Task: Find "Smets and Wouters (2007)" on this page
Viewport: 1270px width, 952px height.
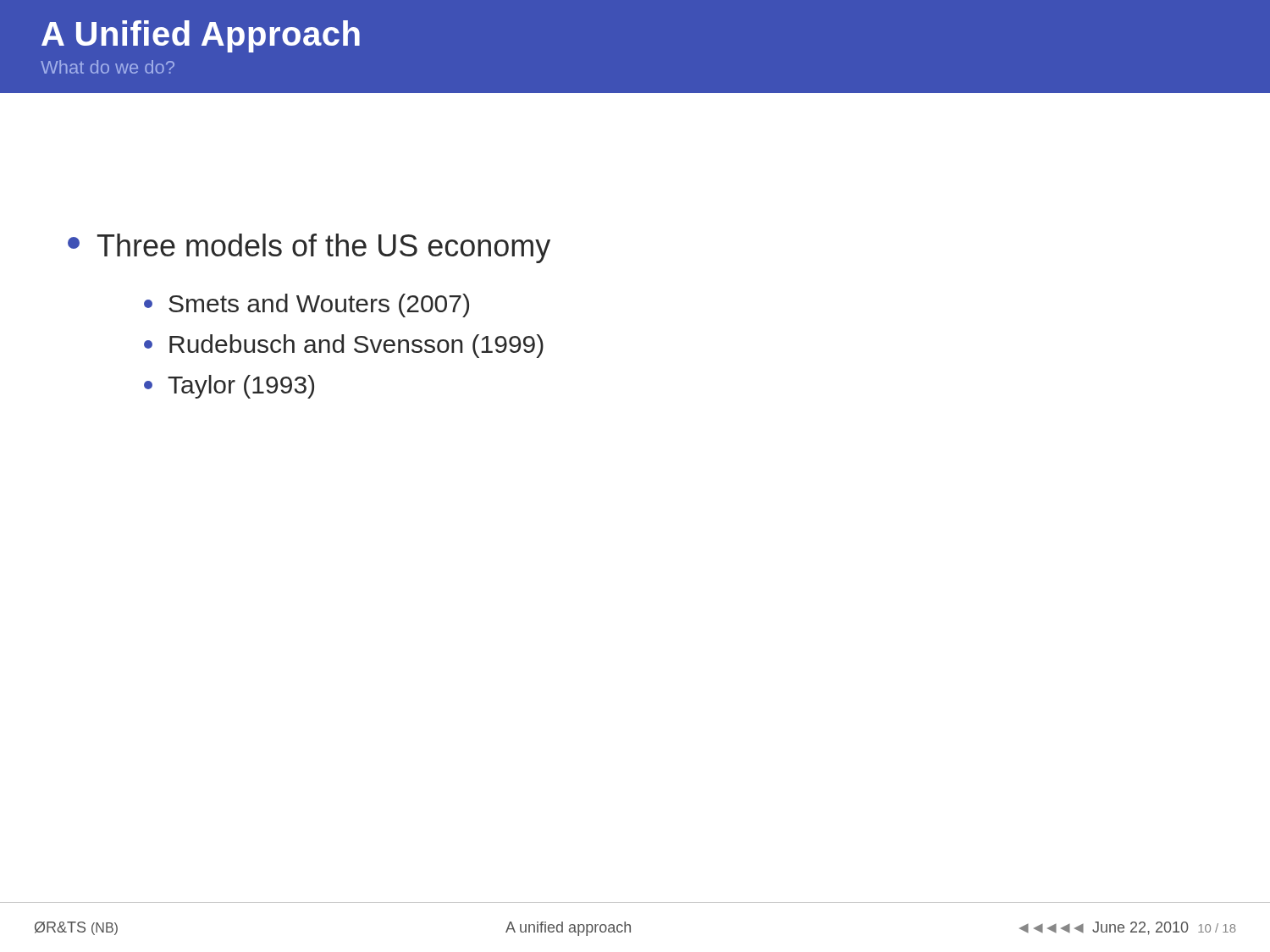Action: tap(319, 303)
